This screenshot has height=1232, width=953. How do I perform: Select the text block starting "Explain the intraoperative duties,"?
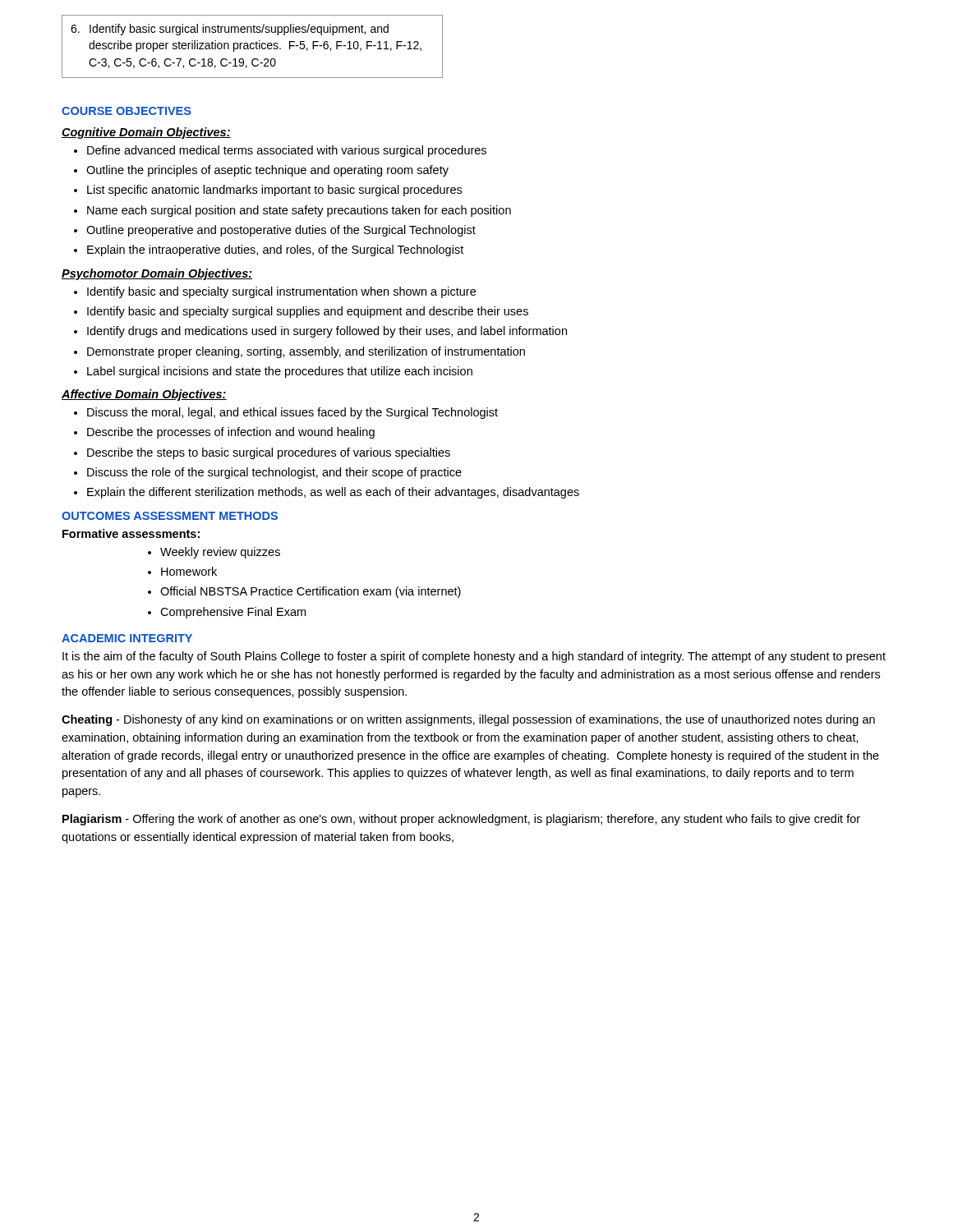(x=269, y=251)
